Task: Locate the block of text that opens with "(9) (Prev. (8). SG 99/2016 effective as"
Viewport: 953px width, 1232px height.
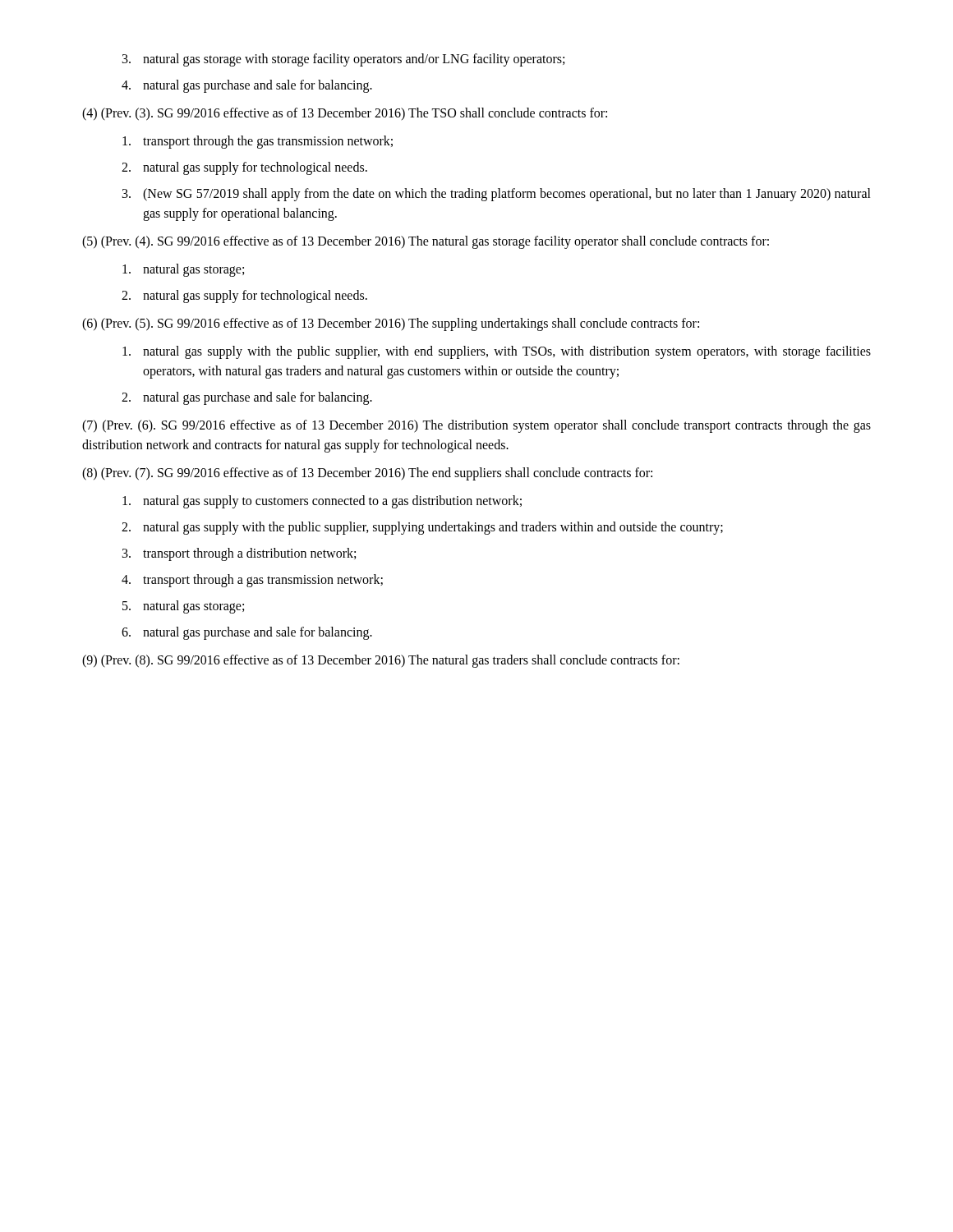Action: click(x=381, y=660)
